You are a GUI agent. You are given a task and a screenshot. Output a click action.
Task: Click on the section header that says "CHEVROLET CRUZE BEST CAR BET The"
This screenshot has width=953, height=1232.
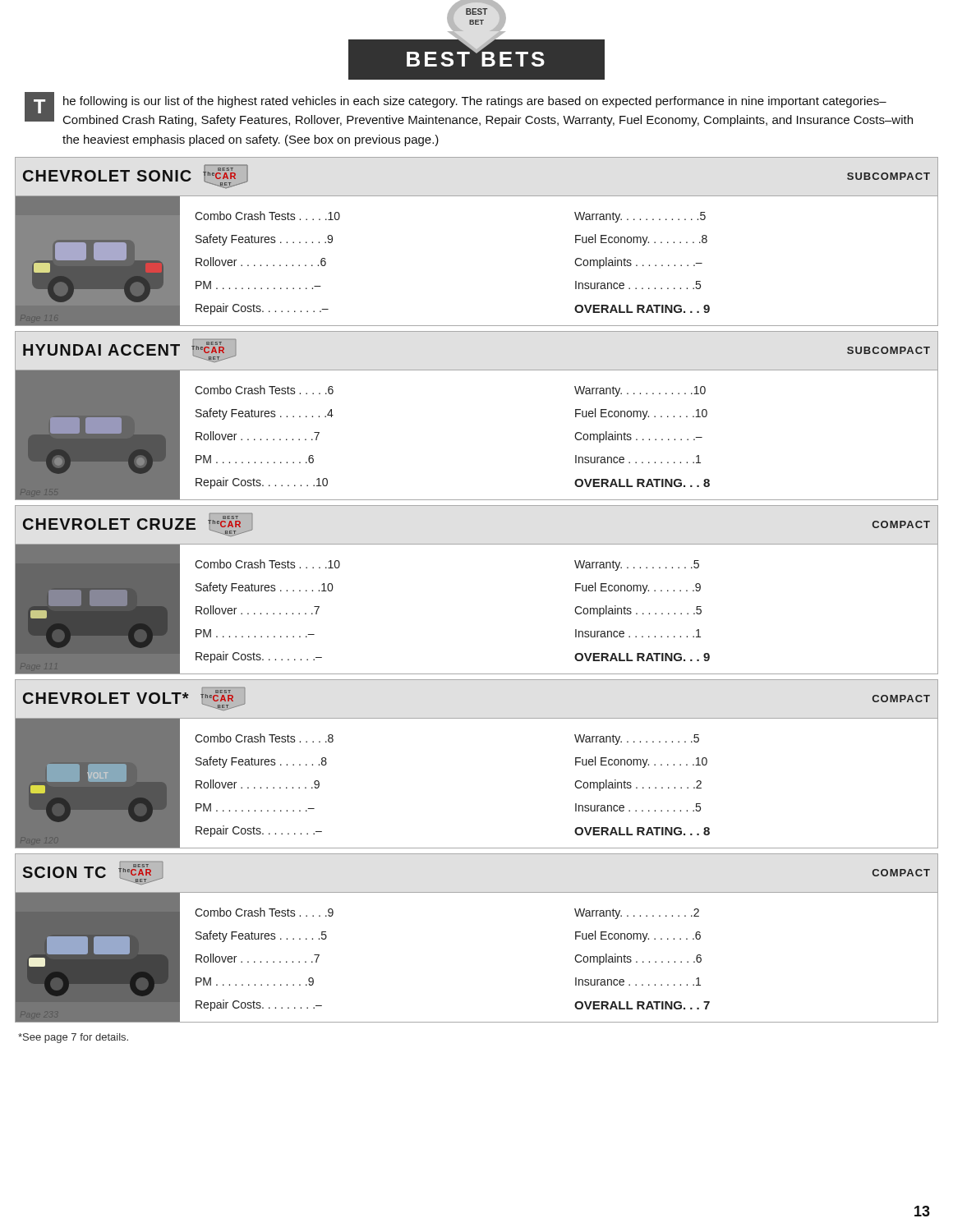139,525
